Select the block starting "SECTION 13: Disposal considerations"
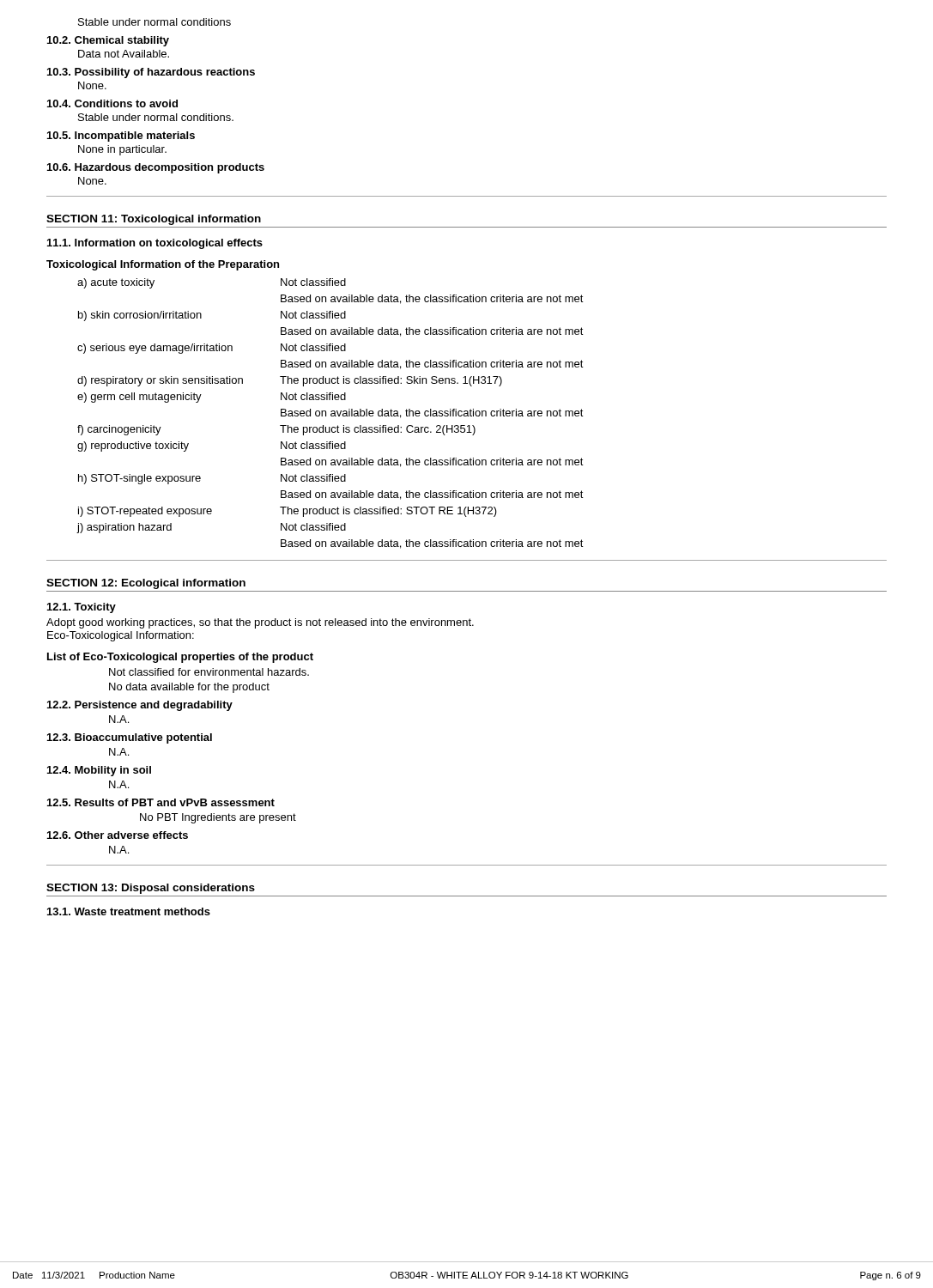Image resolution: width=933 pixels, height=1288 pixels. pos(151,887)
